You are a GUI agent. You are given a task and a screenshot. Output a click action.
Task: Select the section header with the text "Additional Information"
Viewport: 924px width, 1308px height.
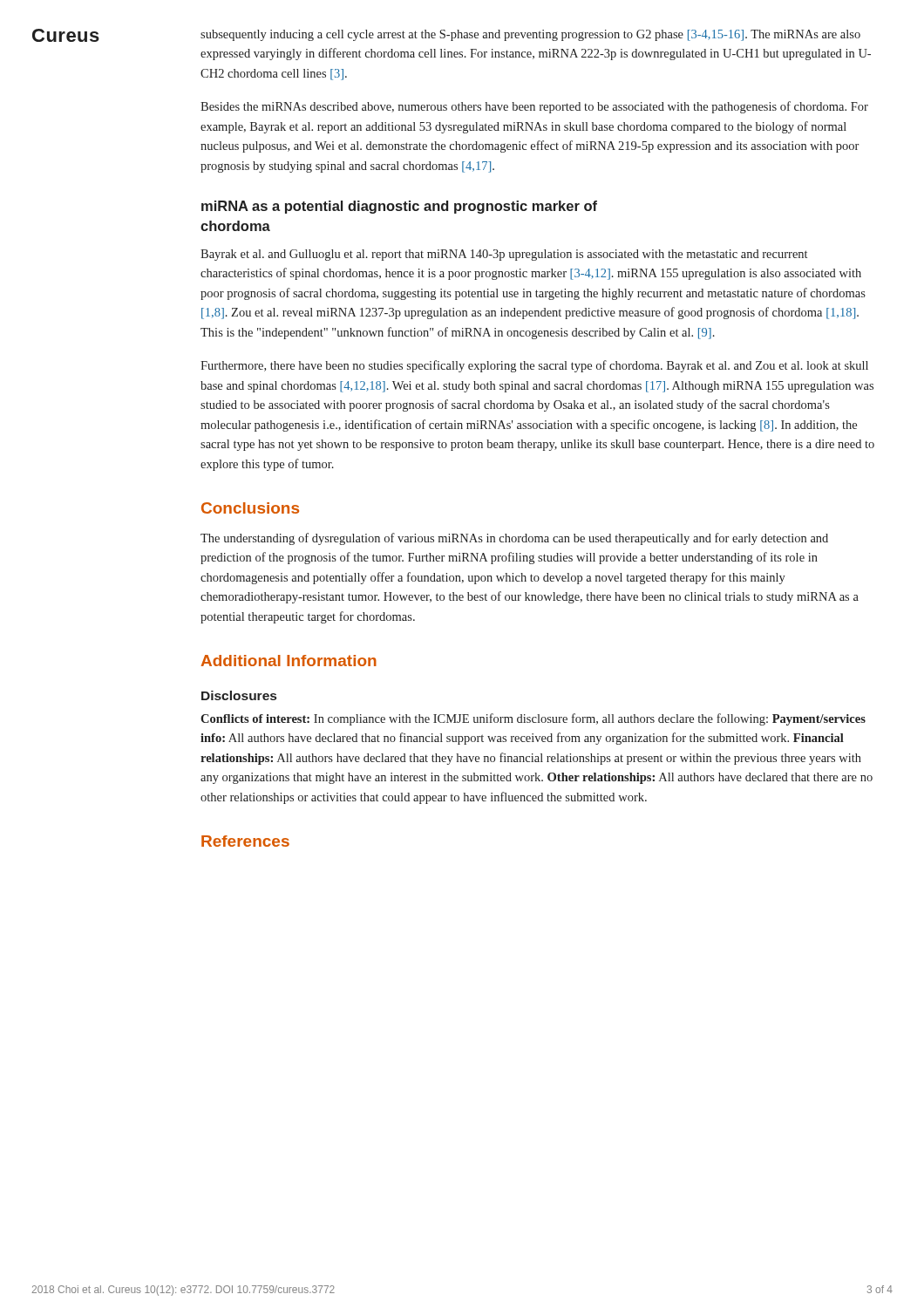tap(289, 661)
